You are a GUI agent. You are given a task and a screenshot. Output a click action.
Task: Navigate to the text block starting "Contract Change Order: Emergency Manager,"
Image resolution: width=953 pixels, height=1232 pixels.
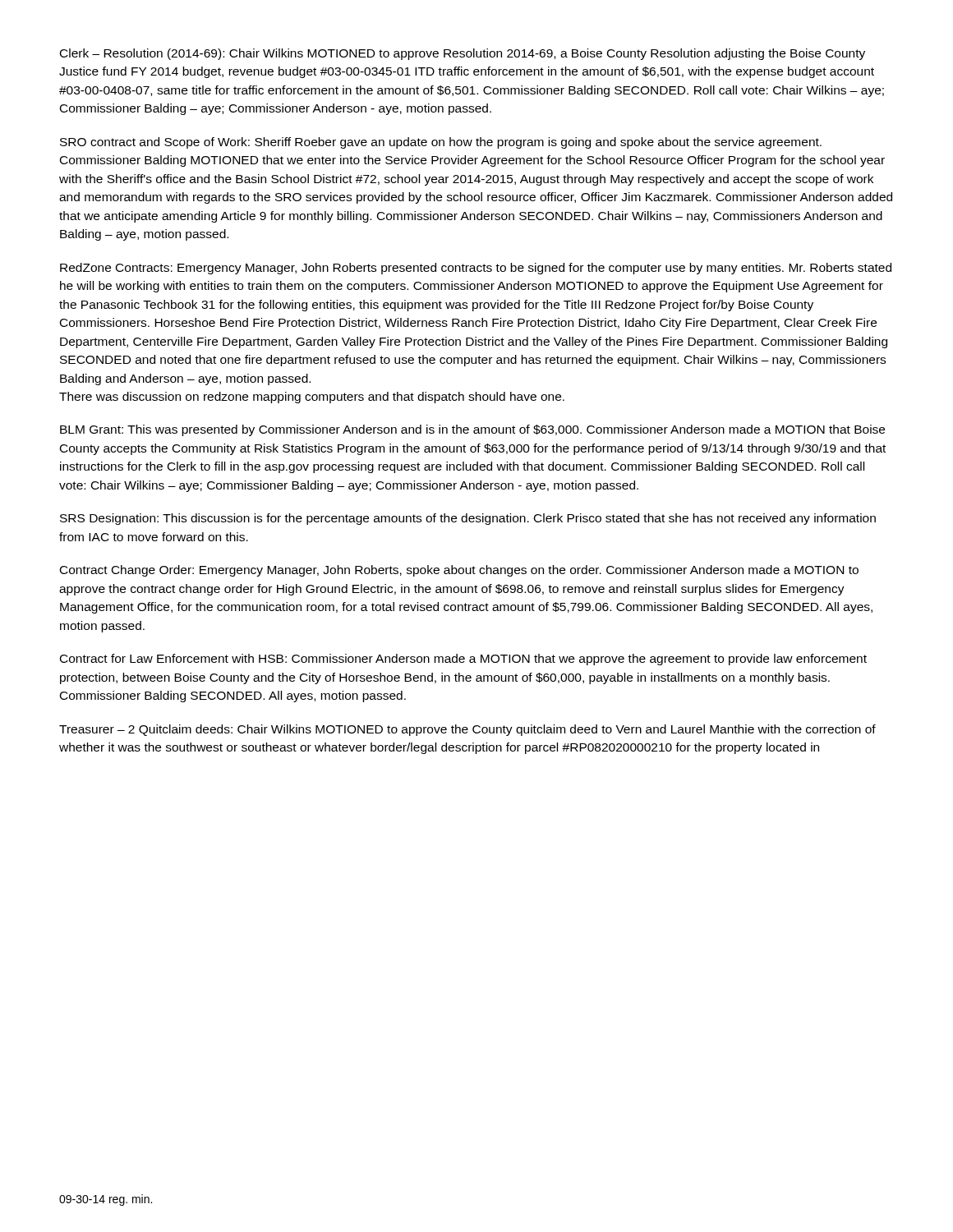click(466, 597)
